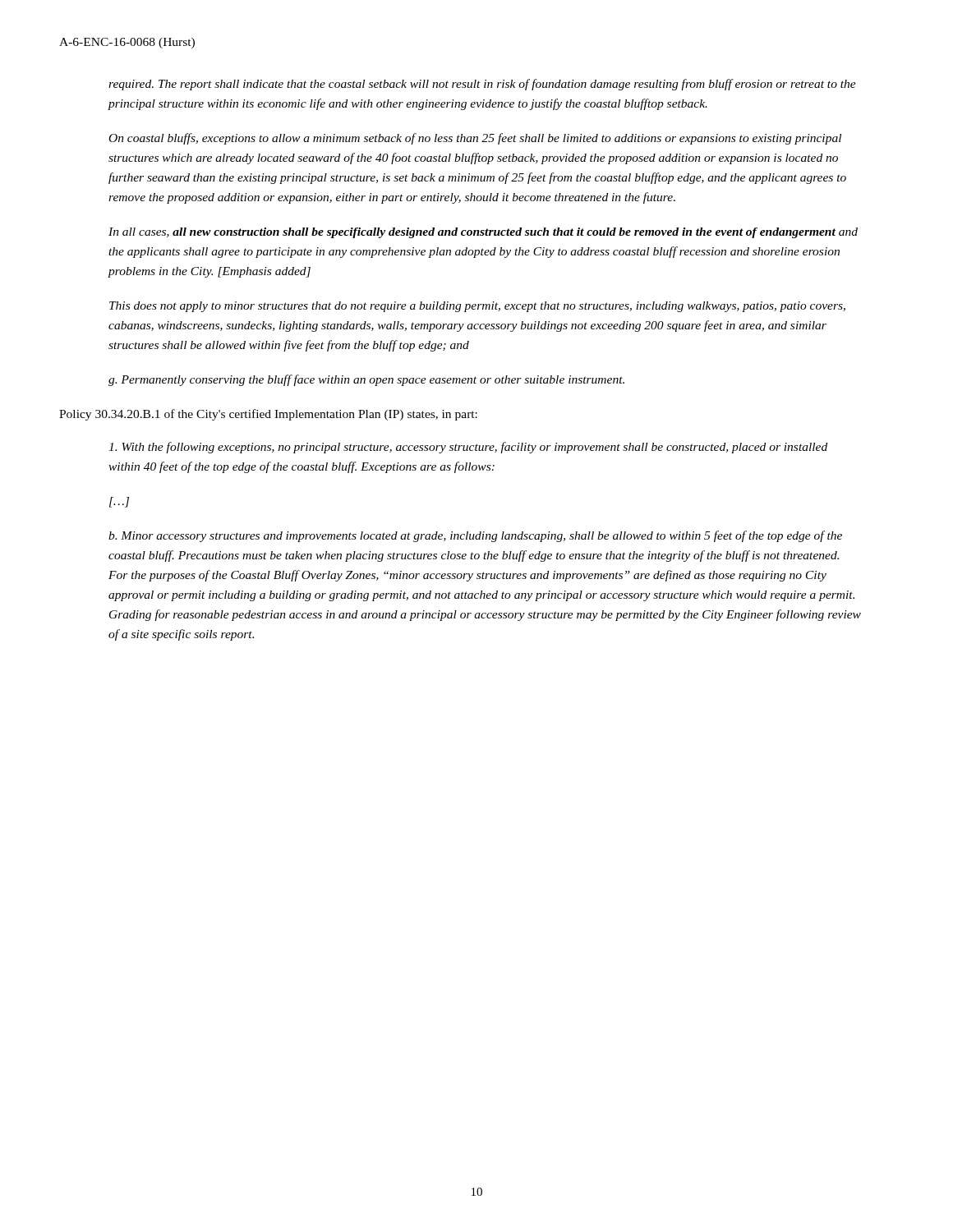The height and width of the screenshot is (1232, 953).
Task: Navigate to the region starting "On coastal bluffs, exceptions"
Action: (485, 168)
